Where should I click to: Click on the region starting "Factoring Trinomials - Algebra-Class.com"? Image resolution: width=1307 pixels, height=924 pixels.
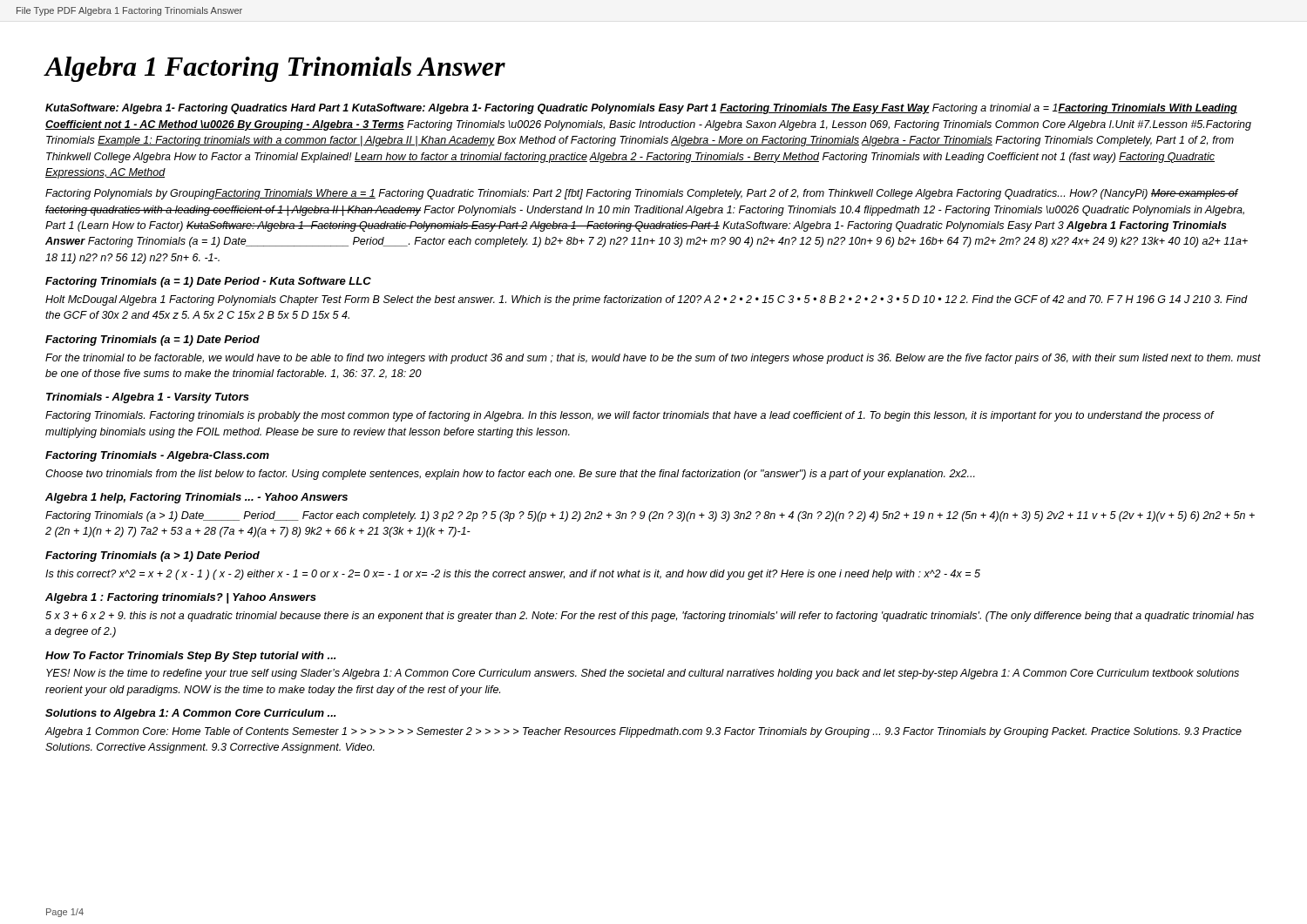(x=157, y=455)
